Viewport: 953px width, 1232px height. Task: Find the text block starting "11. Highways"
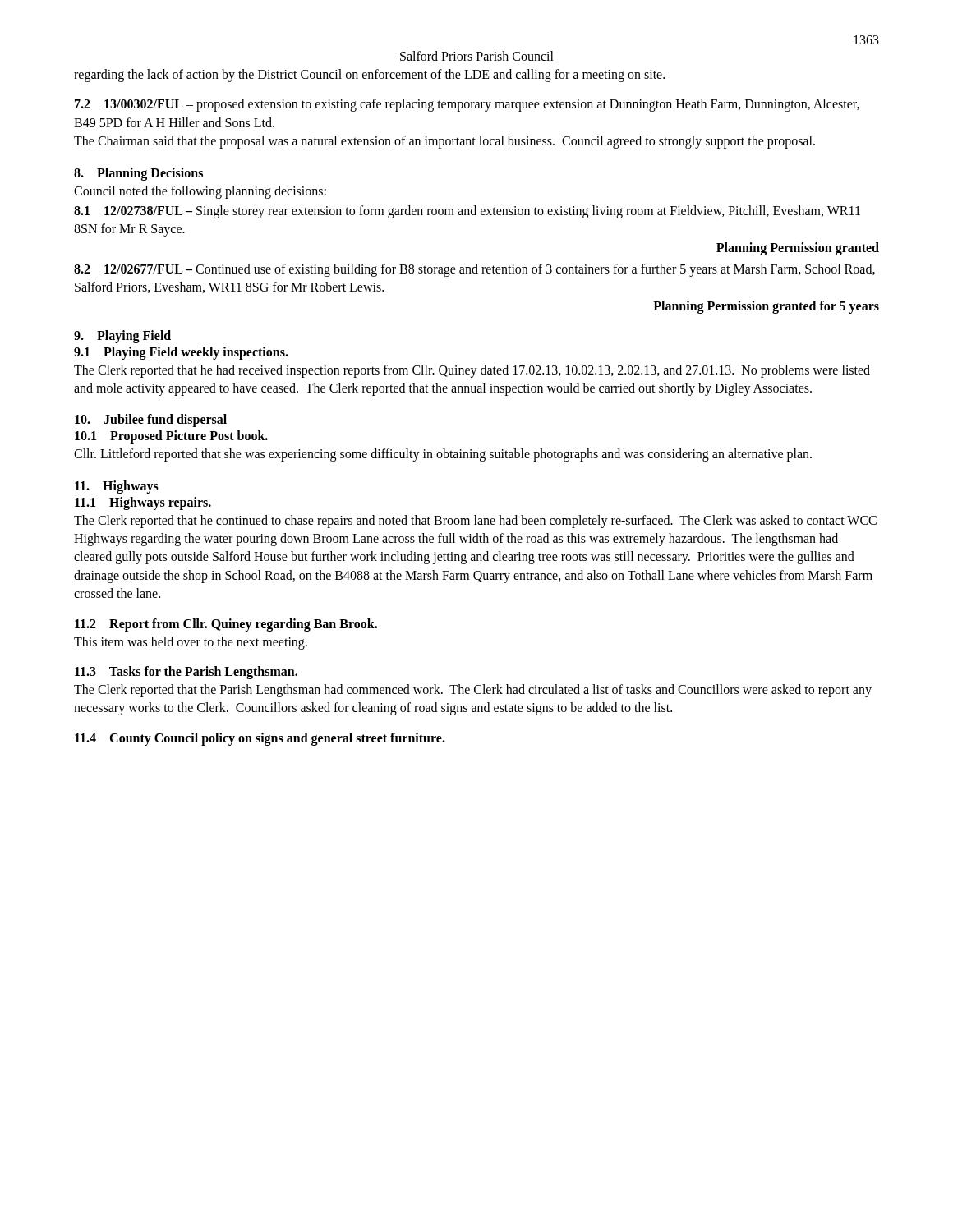coord(116,486)
